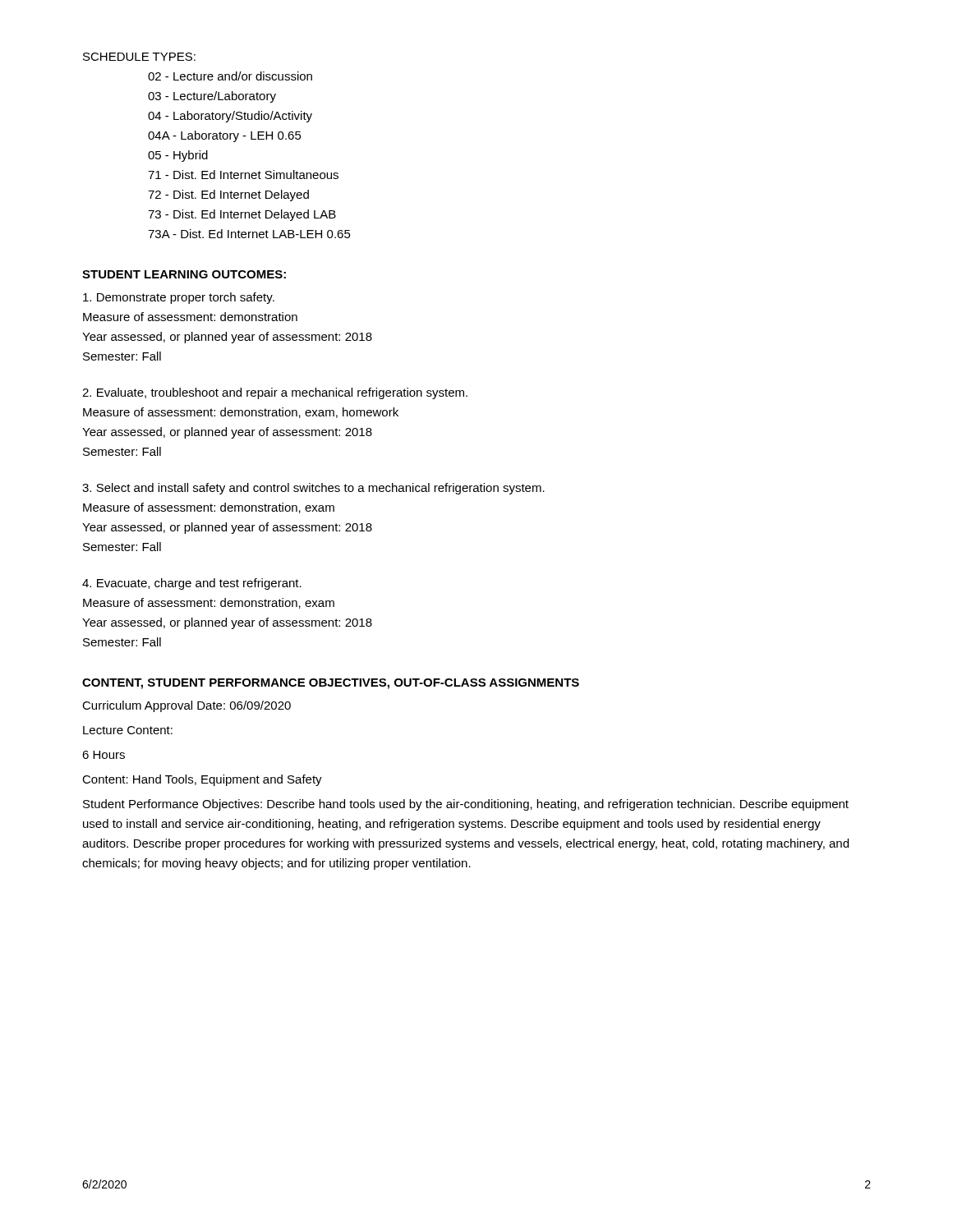Navigate to the passage starting "Evacuate, charge and test"

[x=192, y=584]
